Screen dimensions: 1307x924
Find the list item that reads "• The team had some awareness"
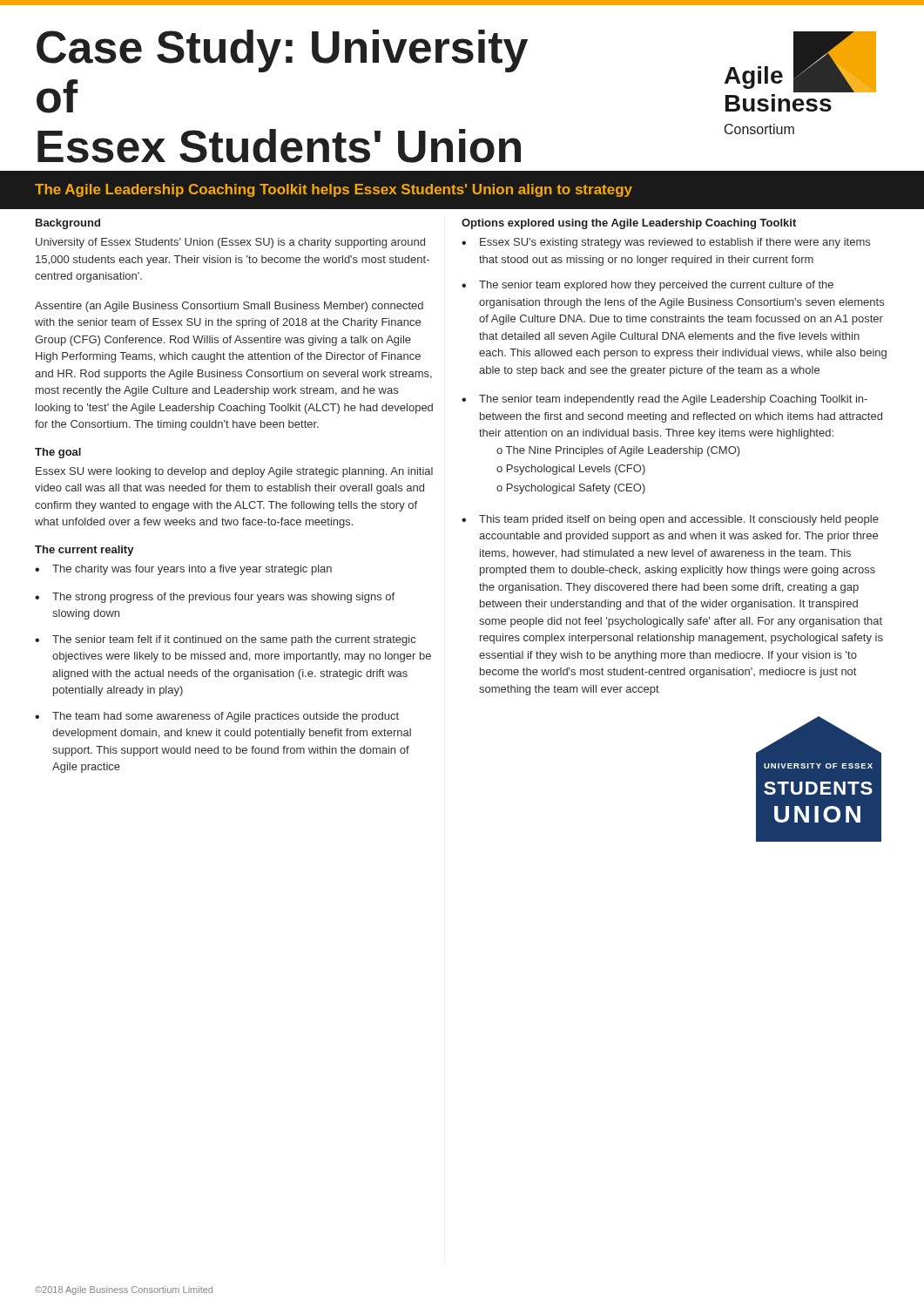click(x=235, y=741)
